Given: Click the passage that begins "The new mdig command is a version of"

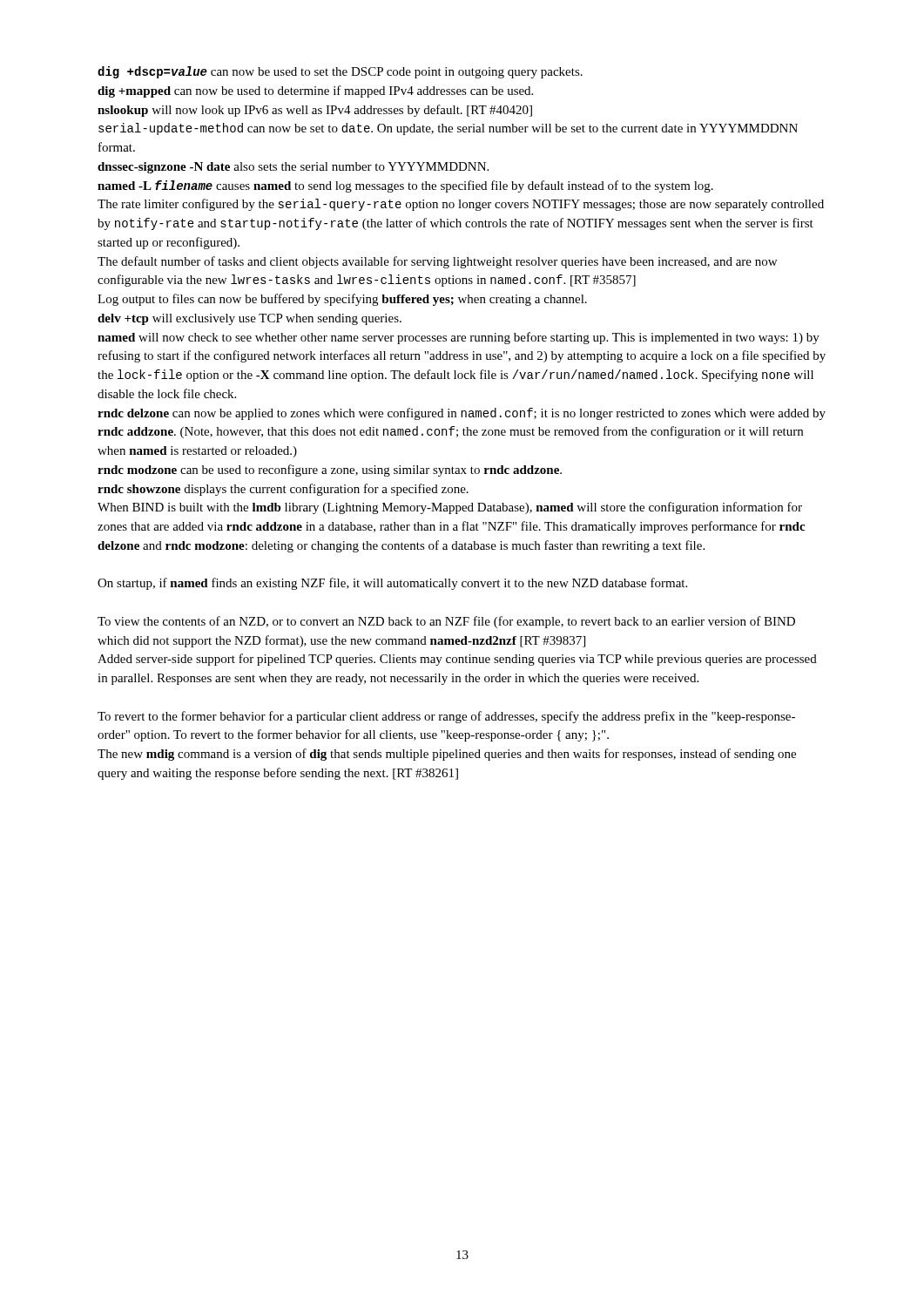Looking at the screenshot, I should click(462, 764).
